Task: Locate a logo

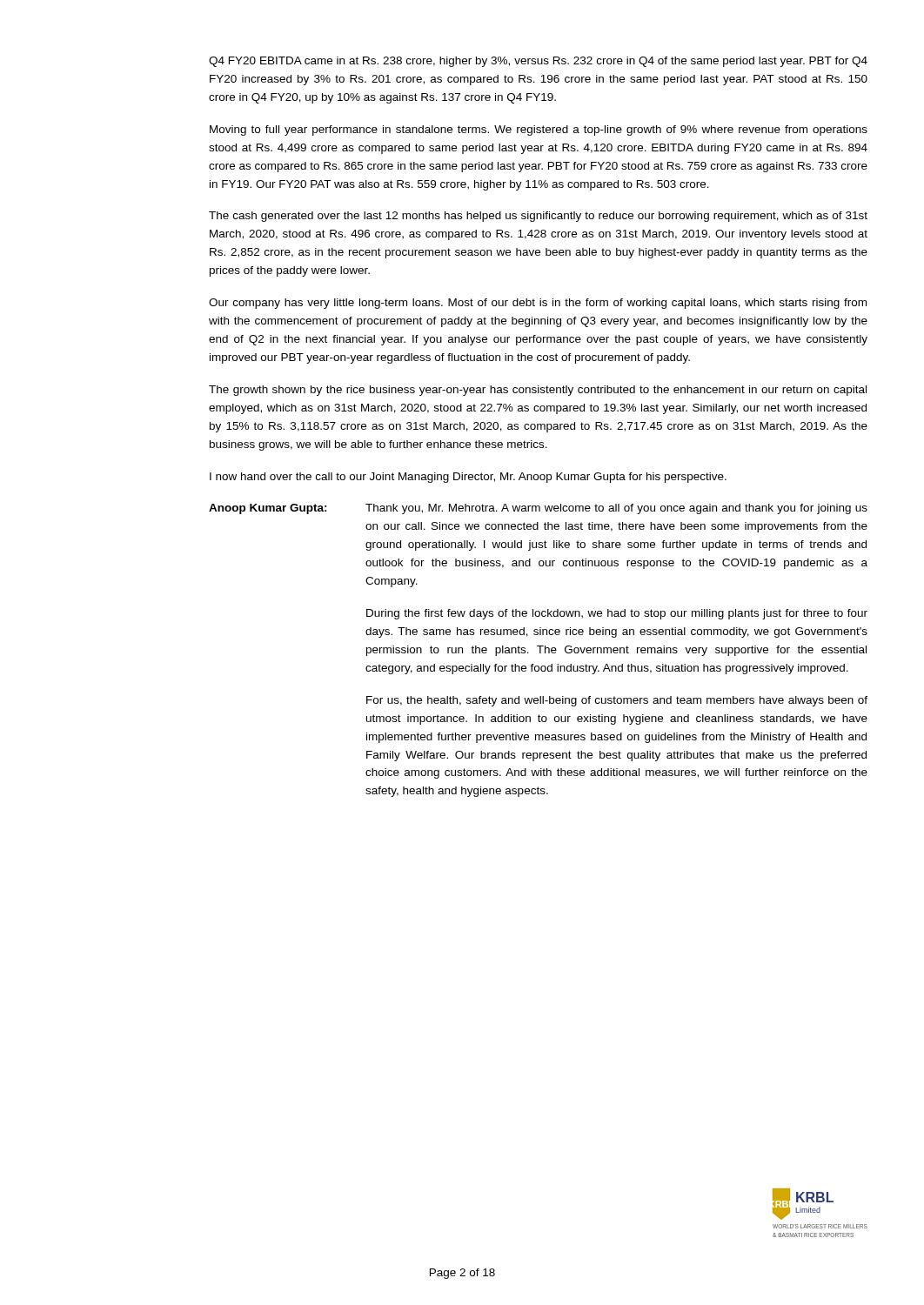Action: [813, 1215]
